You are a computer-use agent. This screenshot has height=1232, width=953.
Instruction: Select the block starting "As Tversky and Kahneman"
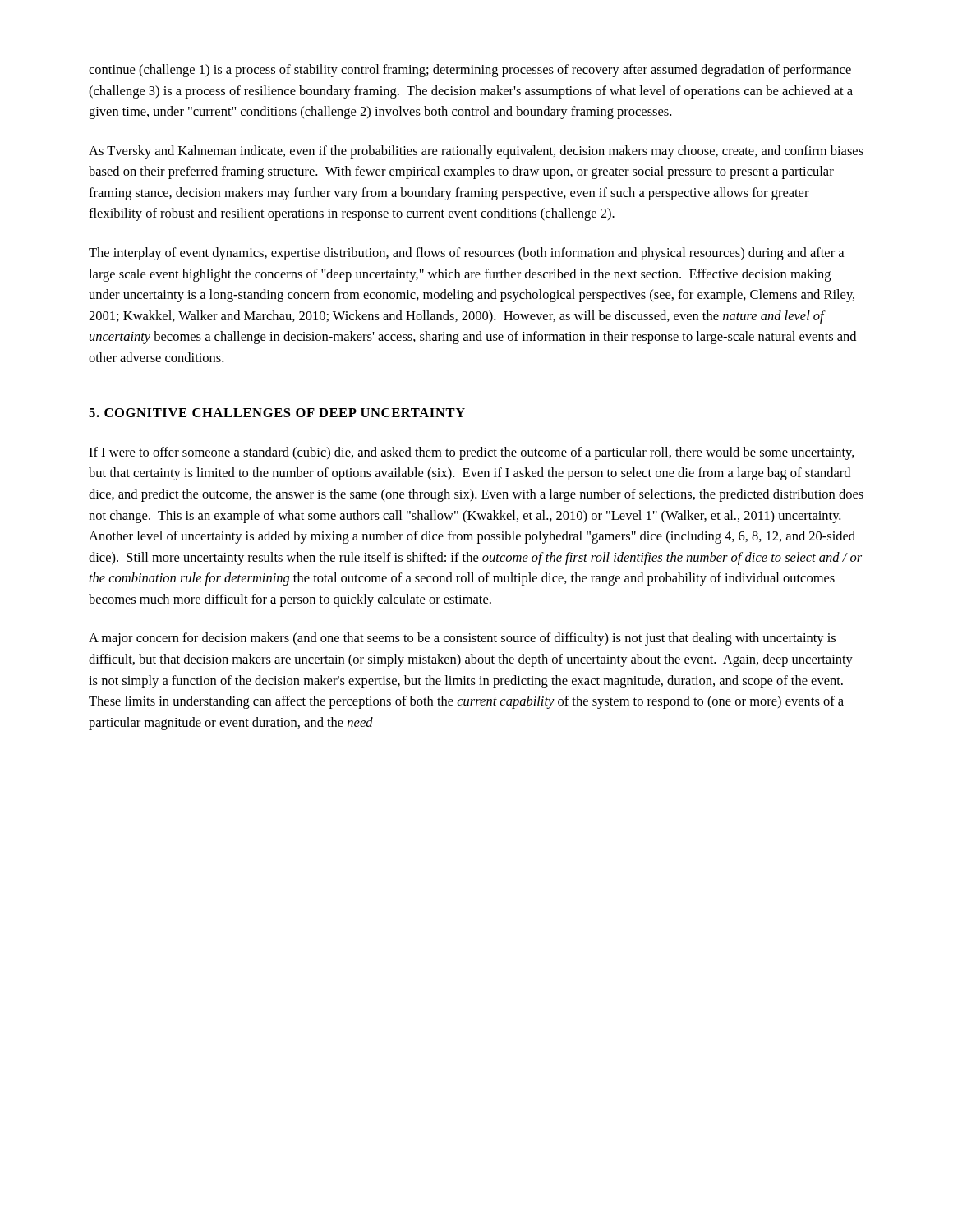(476, 182)
